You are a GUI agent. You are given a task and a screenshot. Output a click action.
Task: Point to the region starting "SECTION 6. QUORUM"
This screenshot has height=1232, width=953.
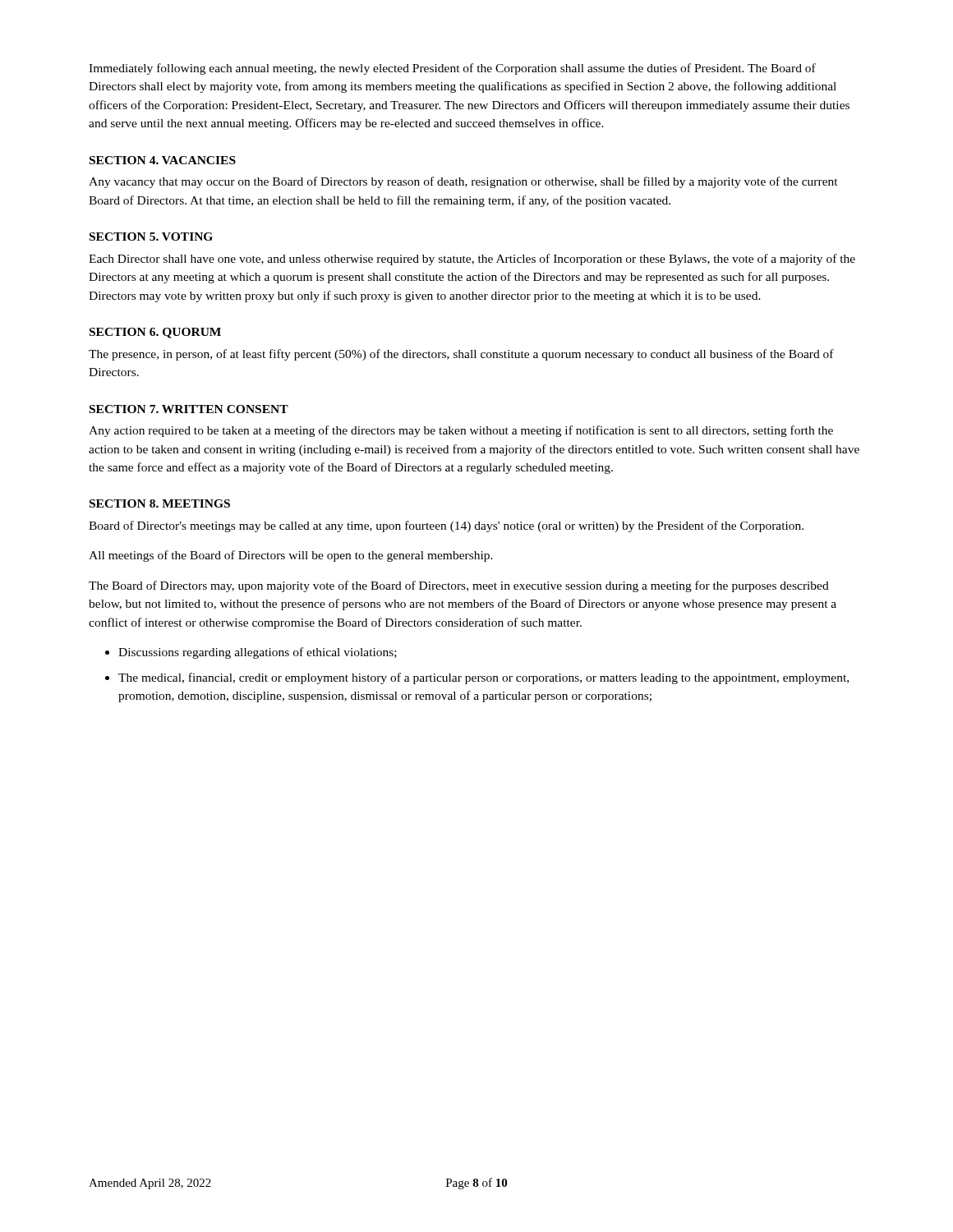click(155, 332)
